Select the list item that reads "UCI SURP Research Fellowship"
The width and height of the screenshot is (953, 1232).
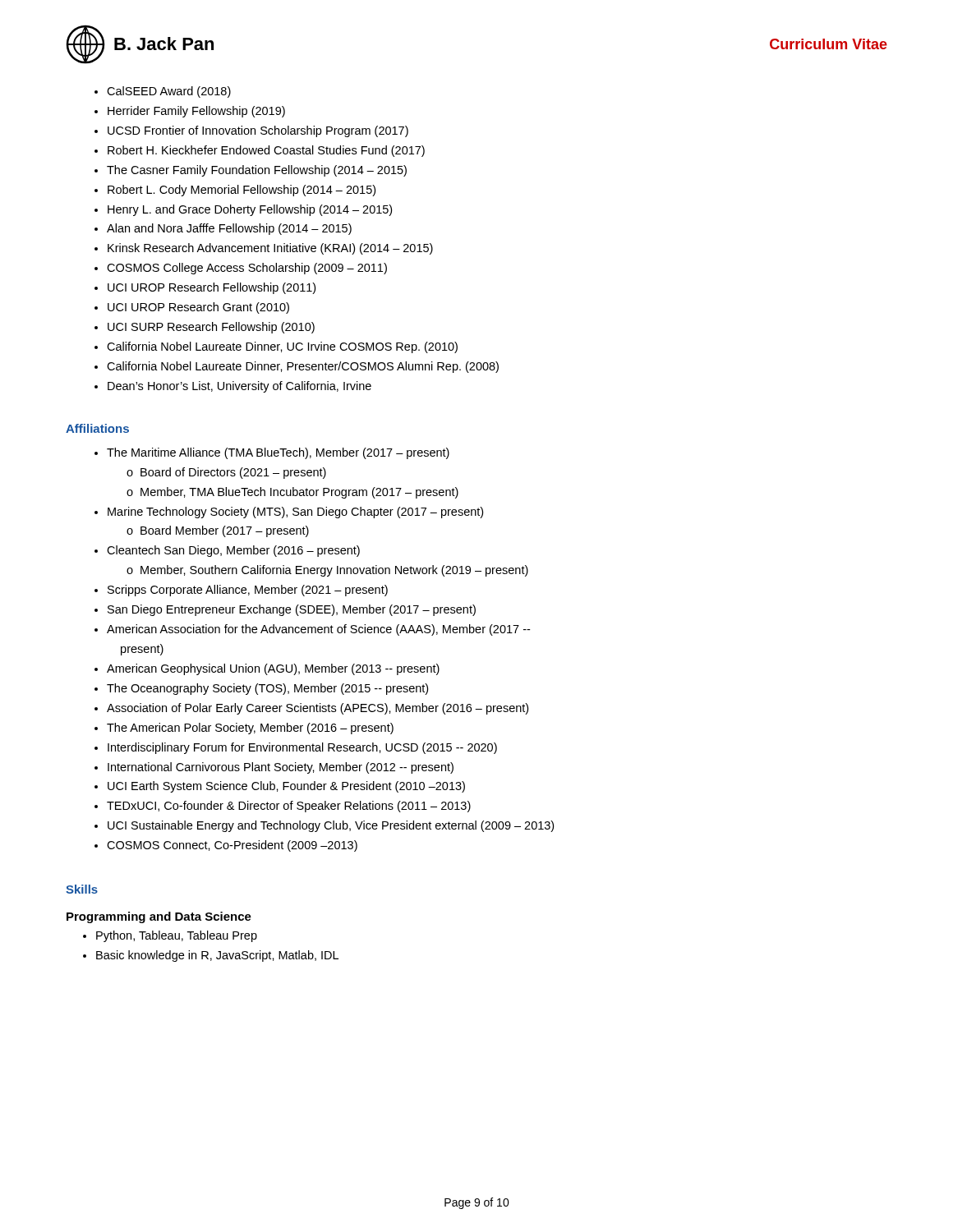(211, 327)
